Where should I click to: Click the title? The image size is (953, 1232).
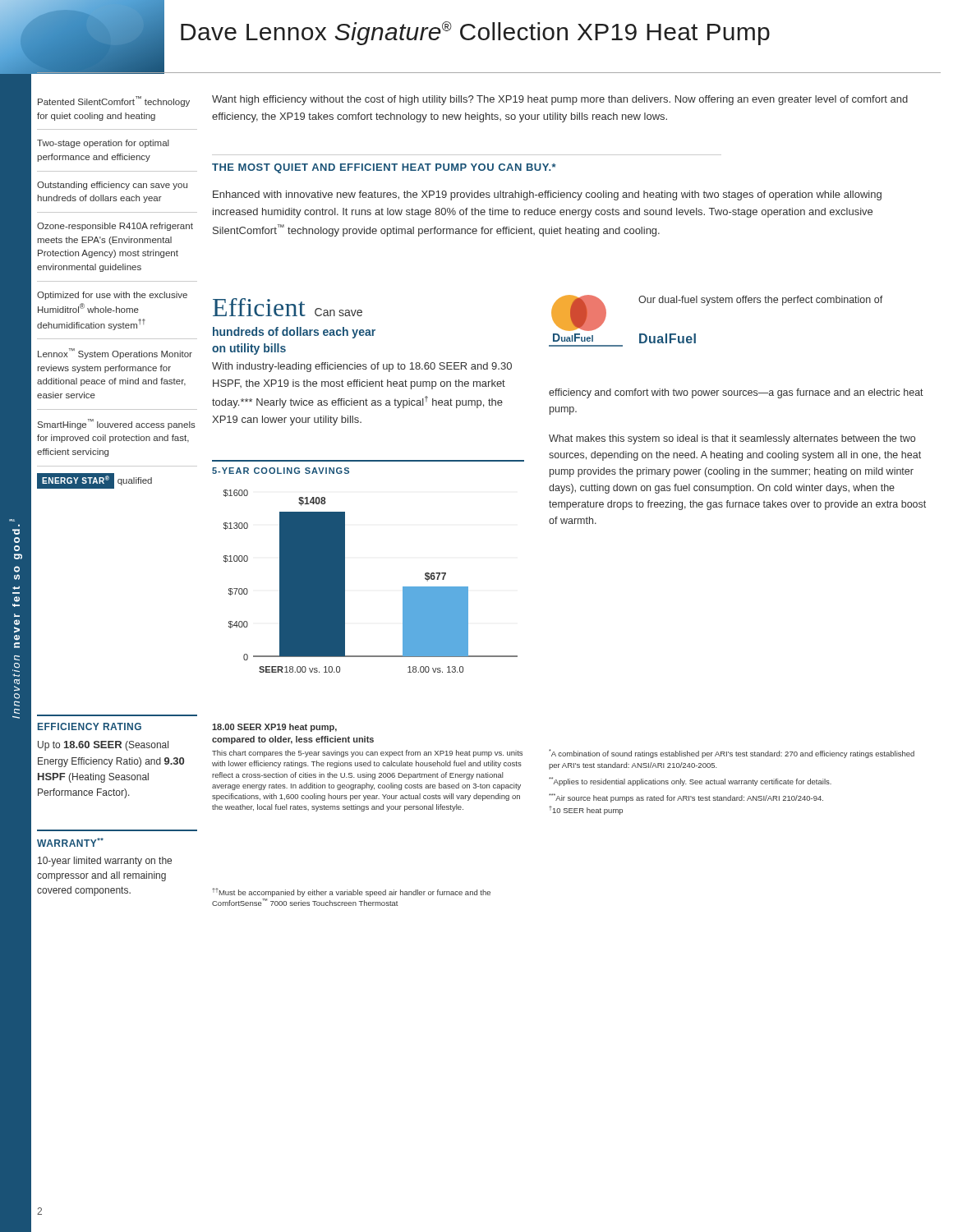point(557,32)
